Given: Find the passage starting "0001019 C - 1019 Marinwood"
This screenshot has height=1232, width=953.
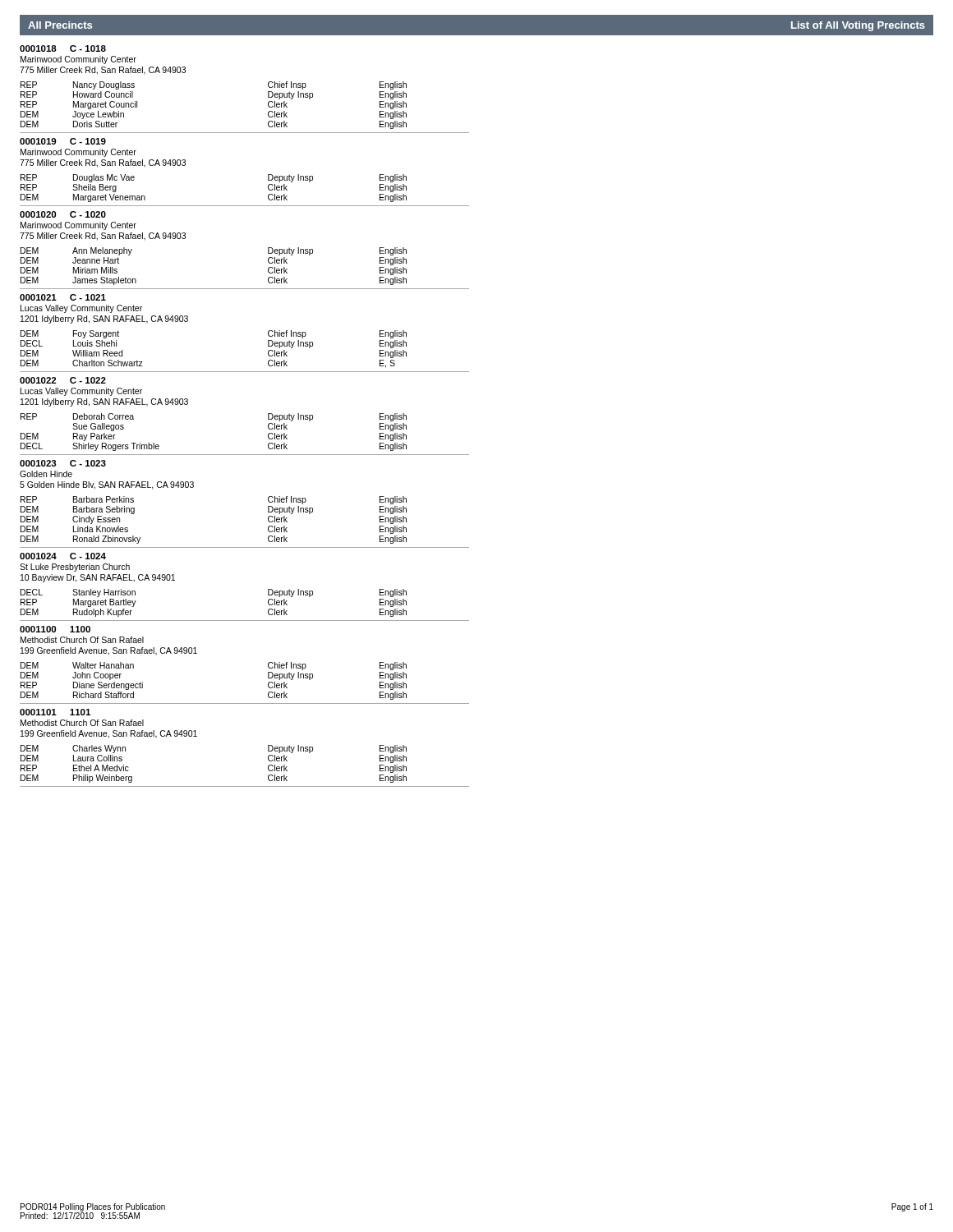Looking at the screenshot, I should point(103,153).
